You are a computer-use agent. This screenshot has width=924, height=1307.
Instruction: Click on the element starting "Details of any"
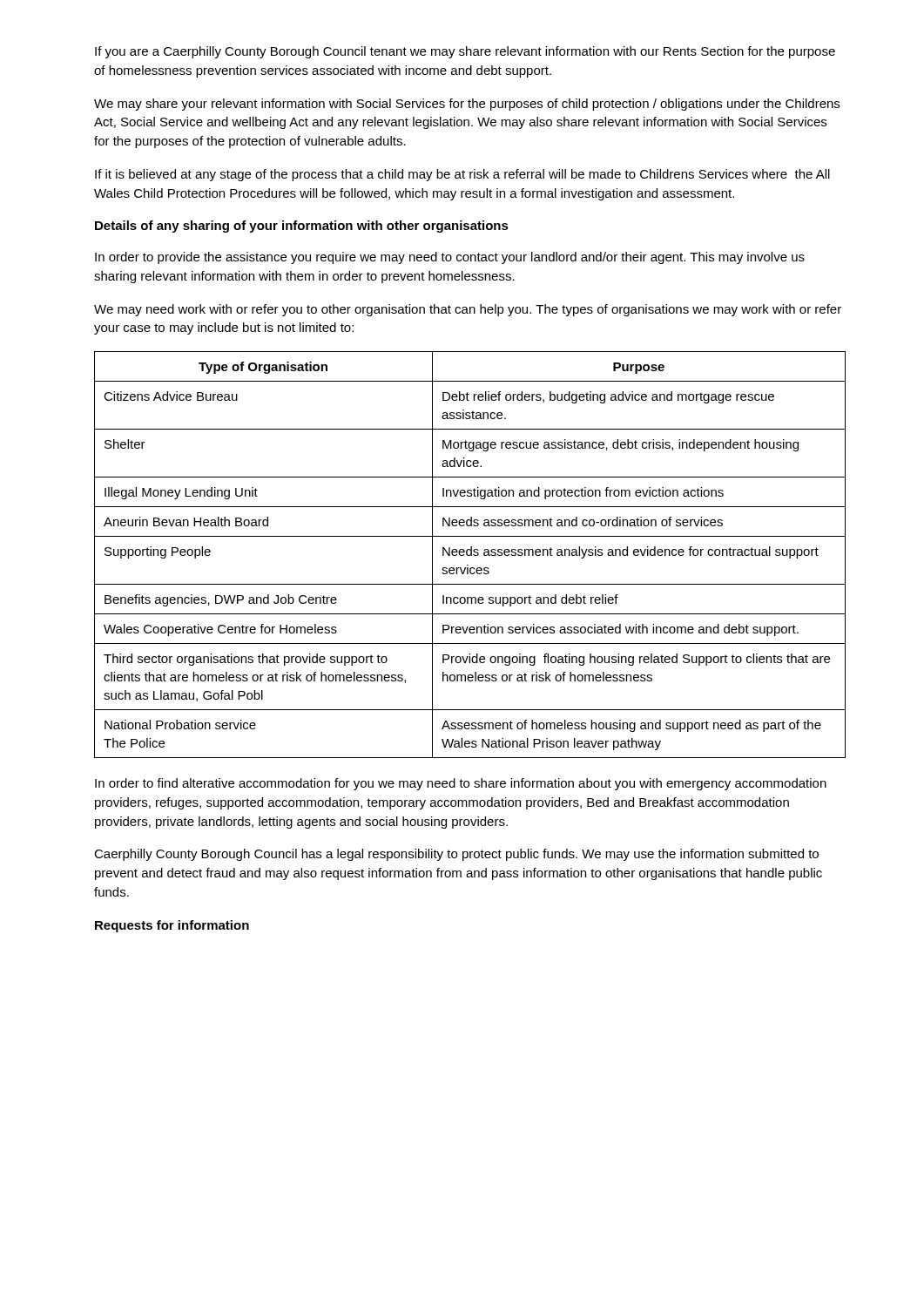[x=301, y=225]
